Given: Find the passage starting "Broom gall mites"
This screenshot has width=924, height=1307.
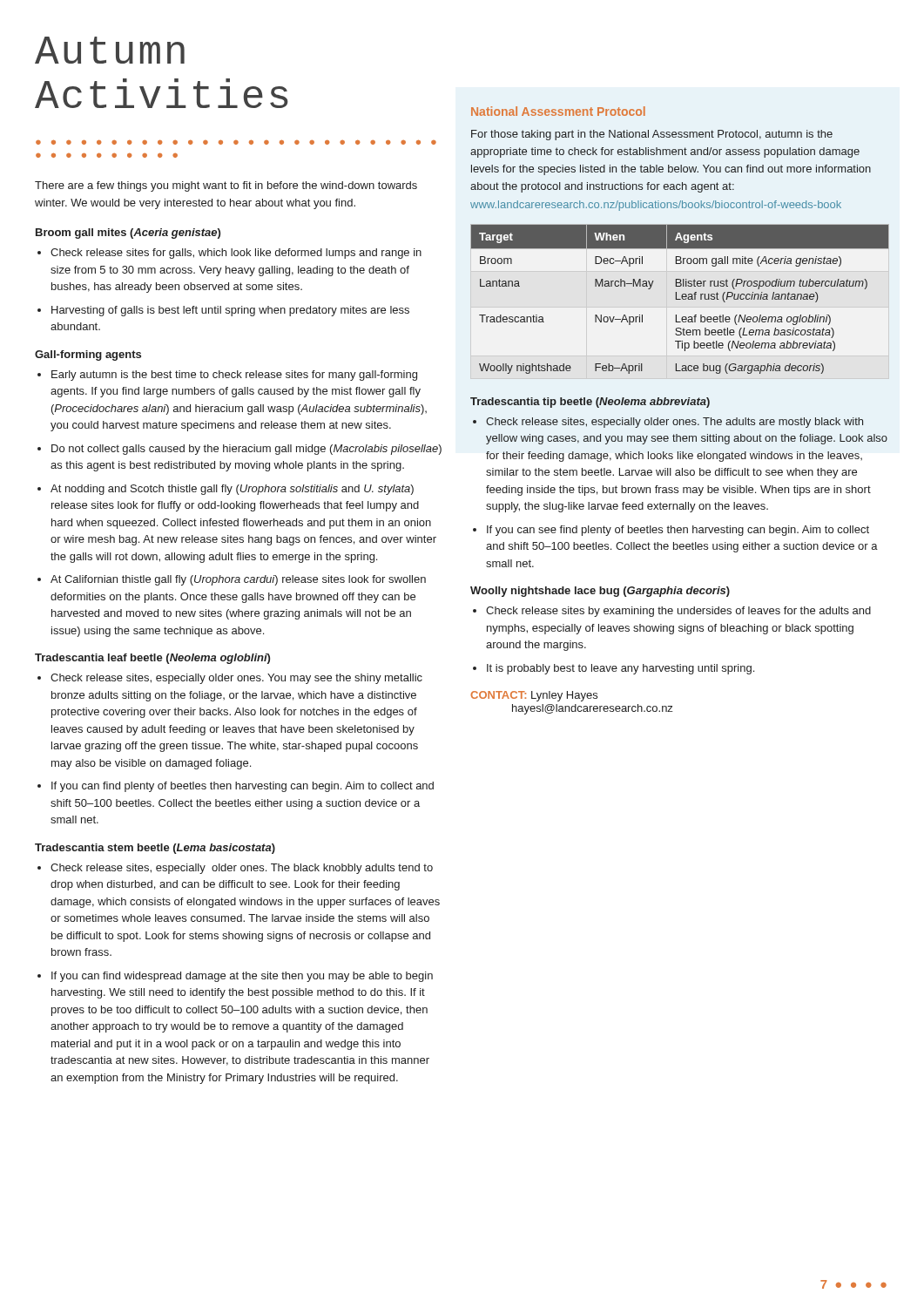Looking at the screenshot, I should pos(128,233).
